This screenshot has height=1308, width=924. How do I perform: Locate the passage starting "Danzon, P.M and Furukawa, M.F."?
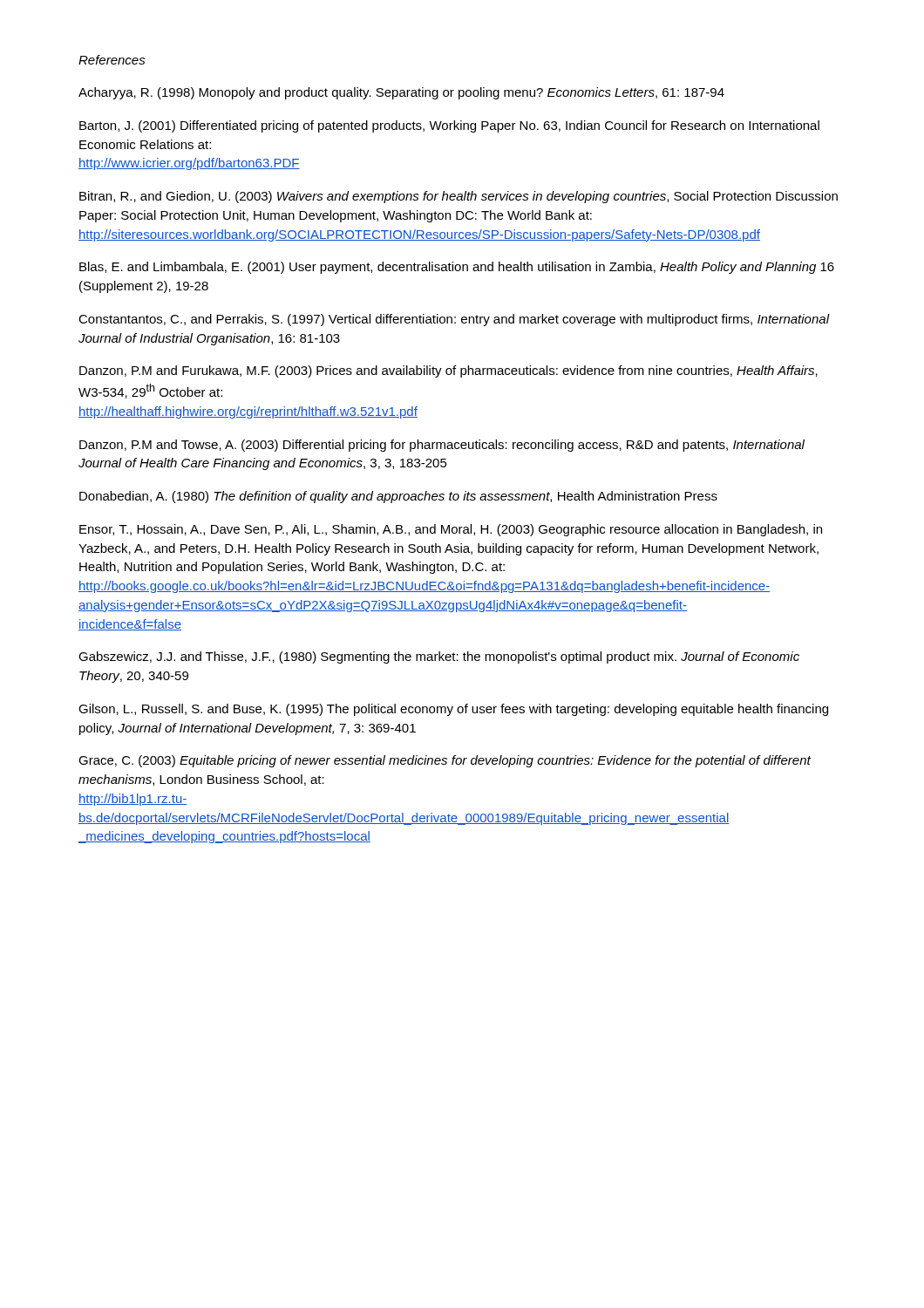[x=448, y=371]
